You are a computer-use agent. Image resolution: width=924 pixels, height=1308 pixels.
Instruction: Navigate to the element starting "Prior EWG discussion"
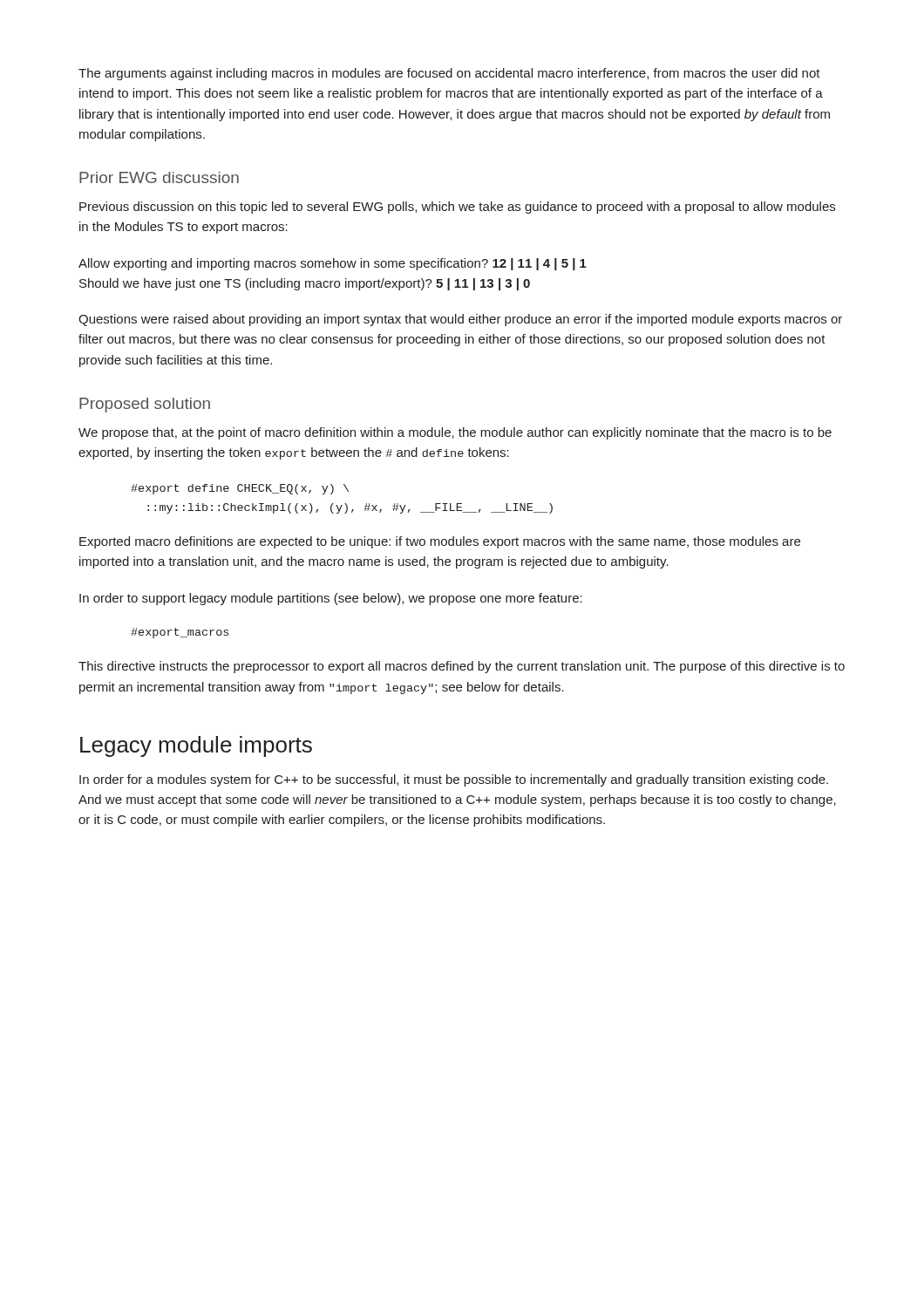[x=159, y=177]
